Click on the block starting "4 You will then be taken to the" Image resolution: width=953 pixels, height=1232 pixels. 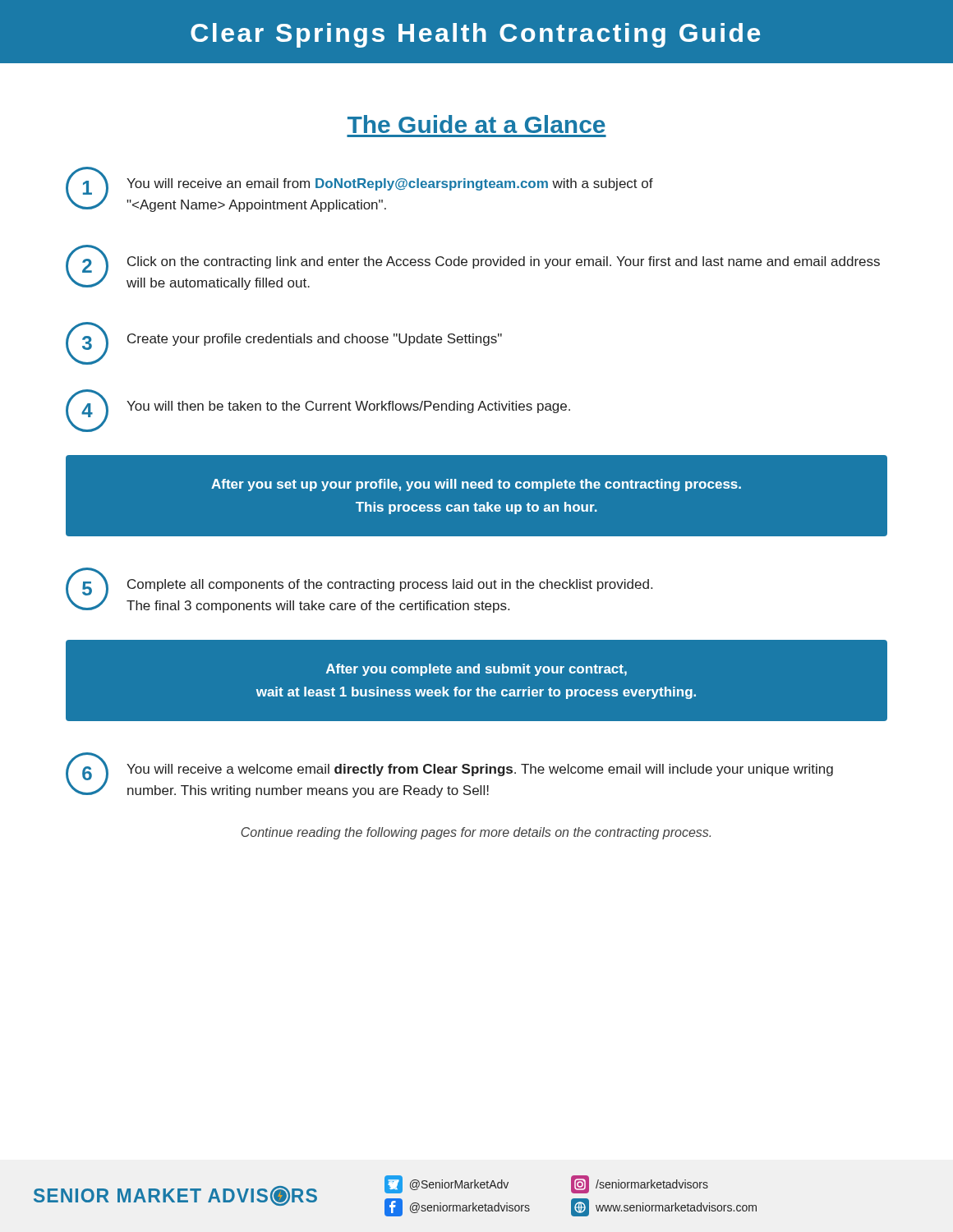click(x=319, y=410)
